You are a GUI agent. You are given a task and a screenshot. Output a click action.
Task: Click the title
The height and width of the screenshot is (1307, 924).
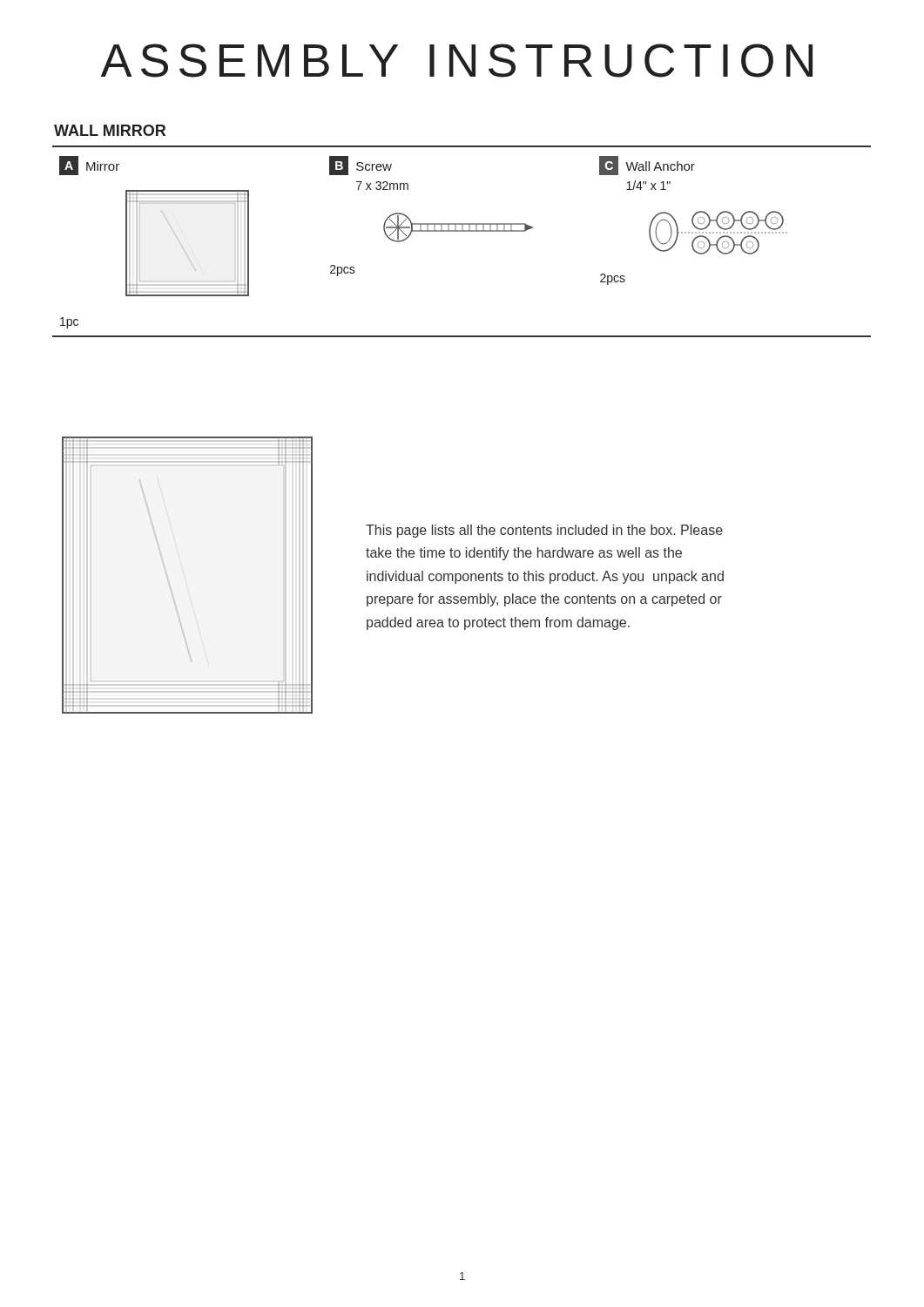point(462,60)
